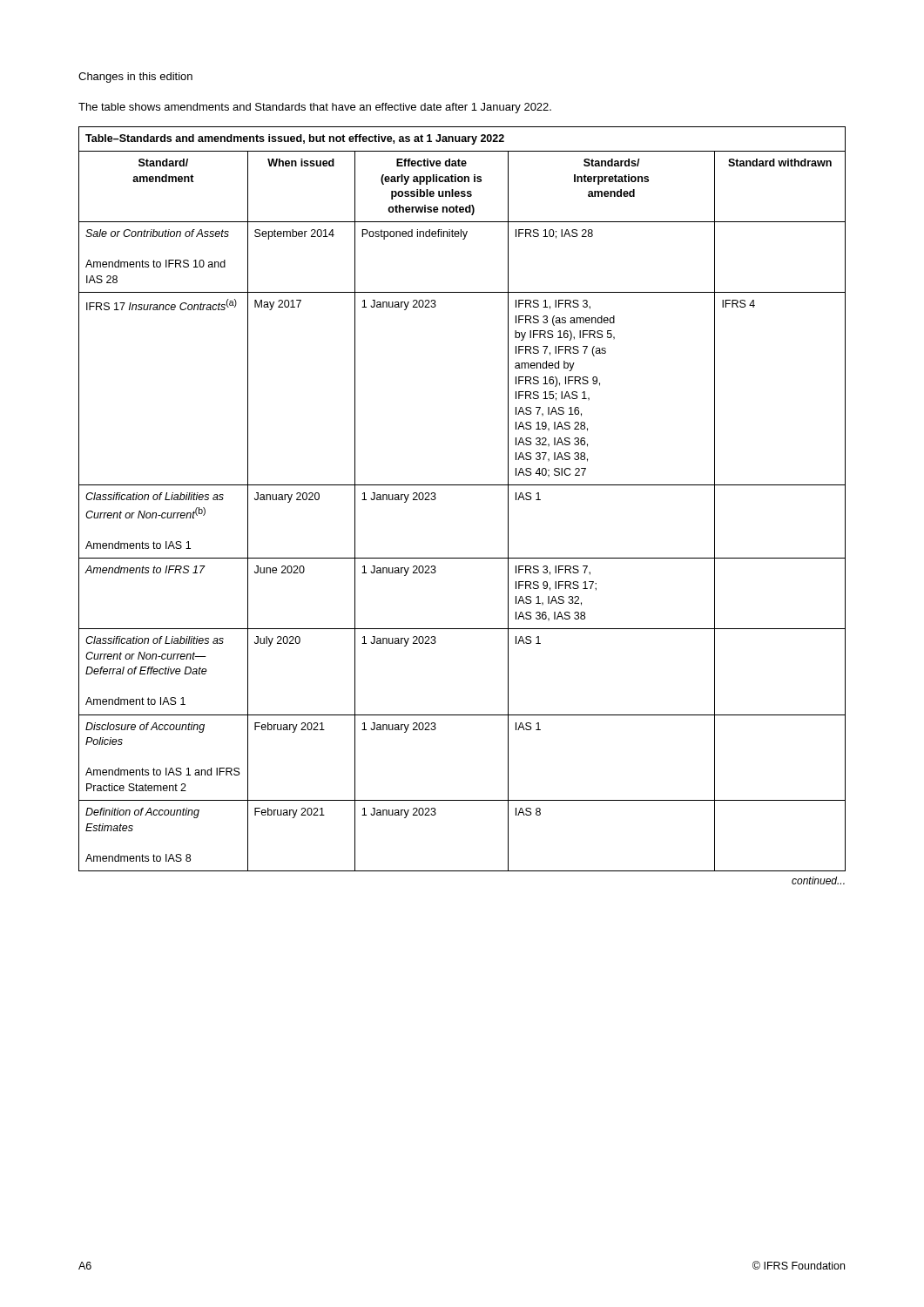Viewport: 924px width, 1307px height.
Task: Where is the passage that starts "The table shows amendments"?
Action: pyautogui.click(x=315, y=107)
